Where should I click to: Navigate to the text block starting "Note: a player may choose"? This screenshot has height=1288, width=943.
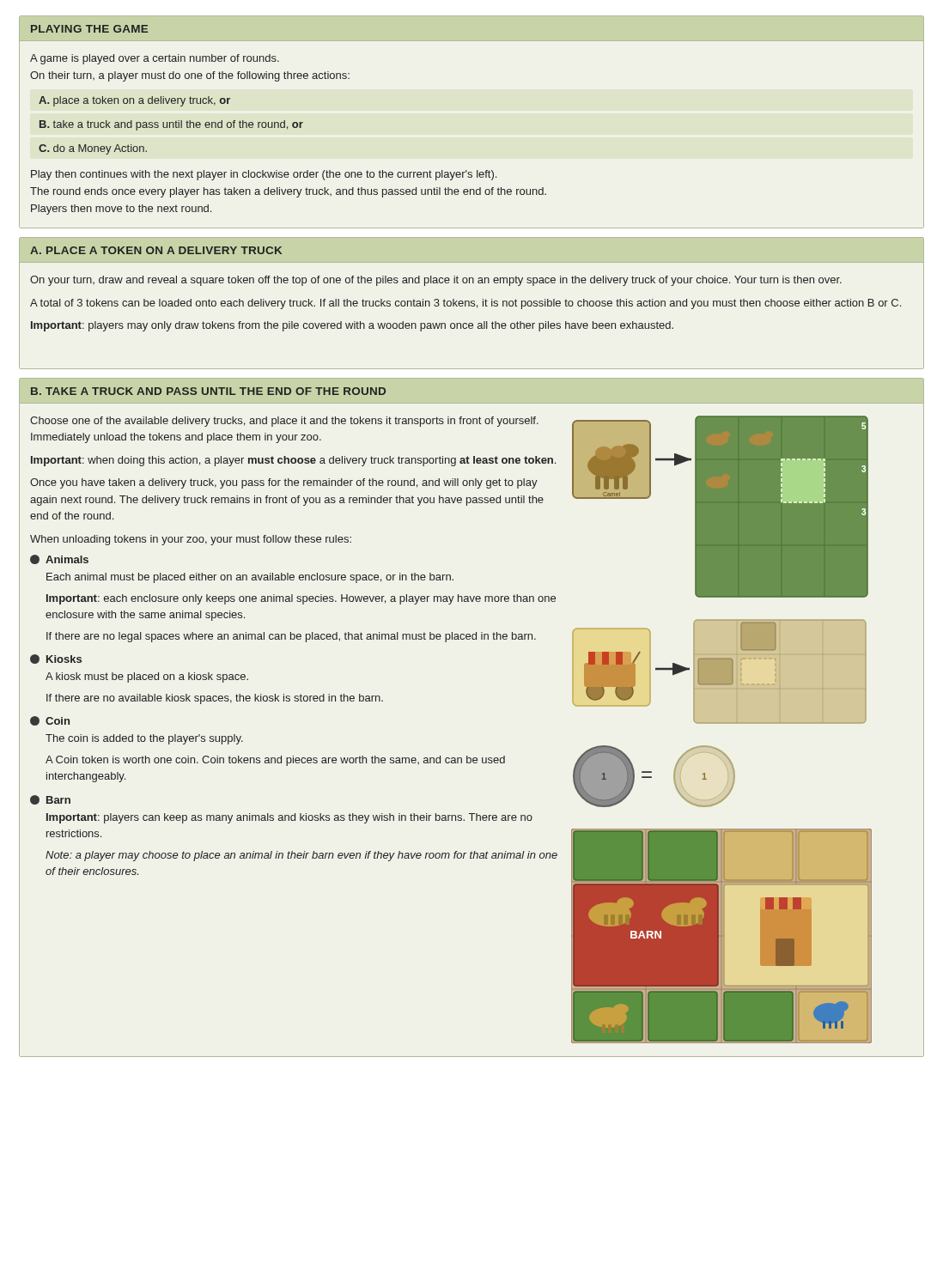[304, 863]
